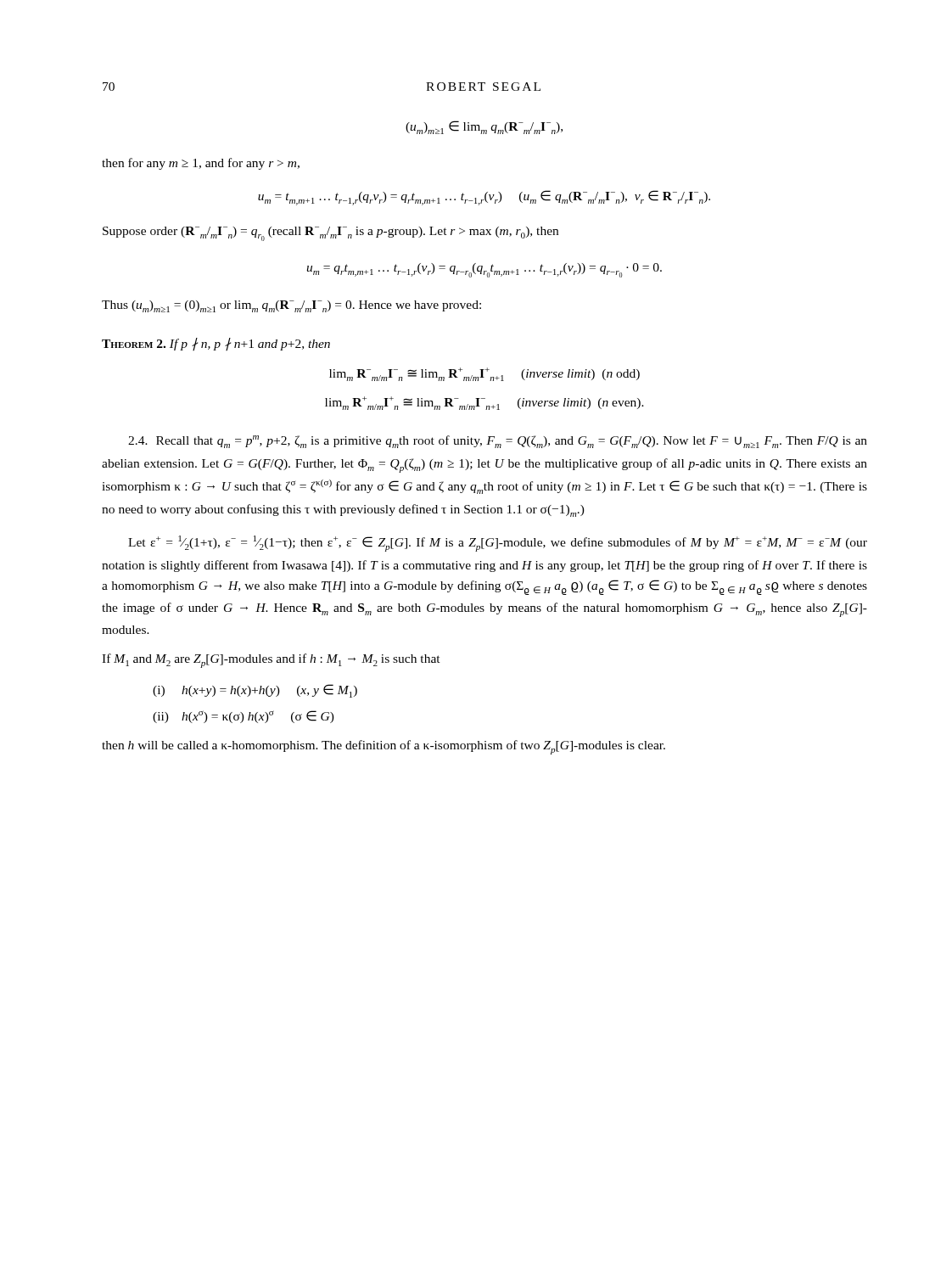This screenshot has height=1273, width=952.
Task: Point to the region starting "Let ε+ = 1⁄2(1+τ), ε−"
Action: coord(485,585)
